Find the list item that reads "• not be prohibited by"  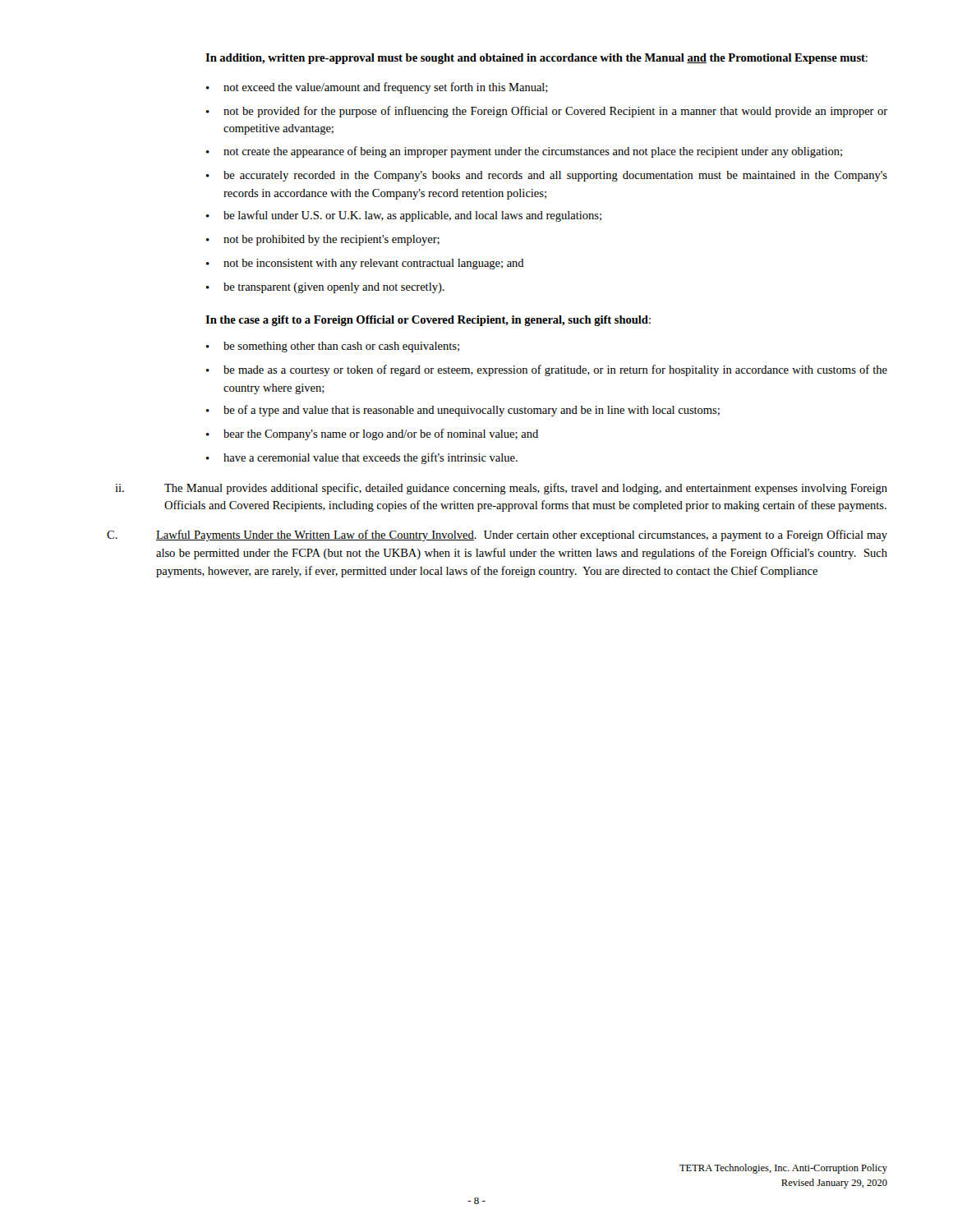click(x=323, y=240)
